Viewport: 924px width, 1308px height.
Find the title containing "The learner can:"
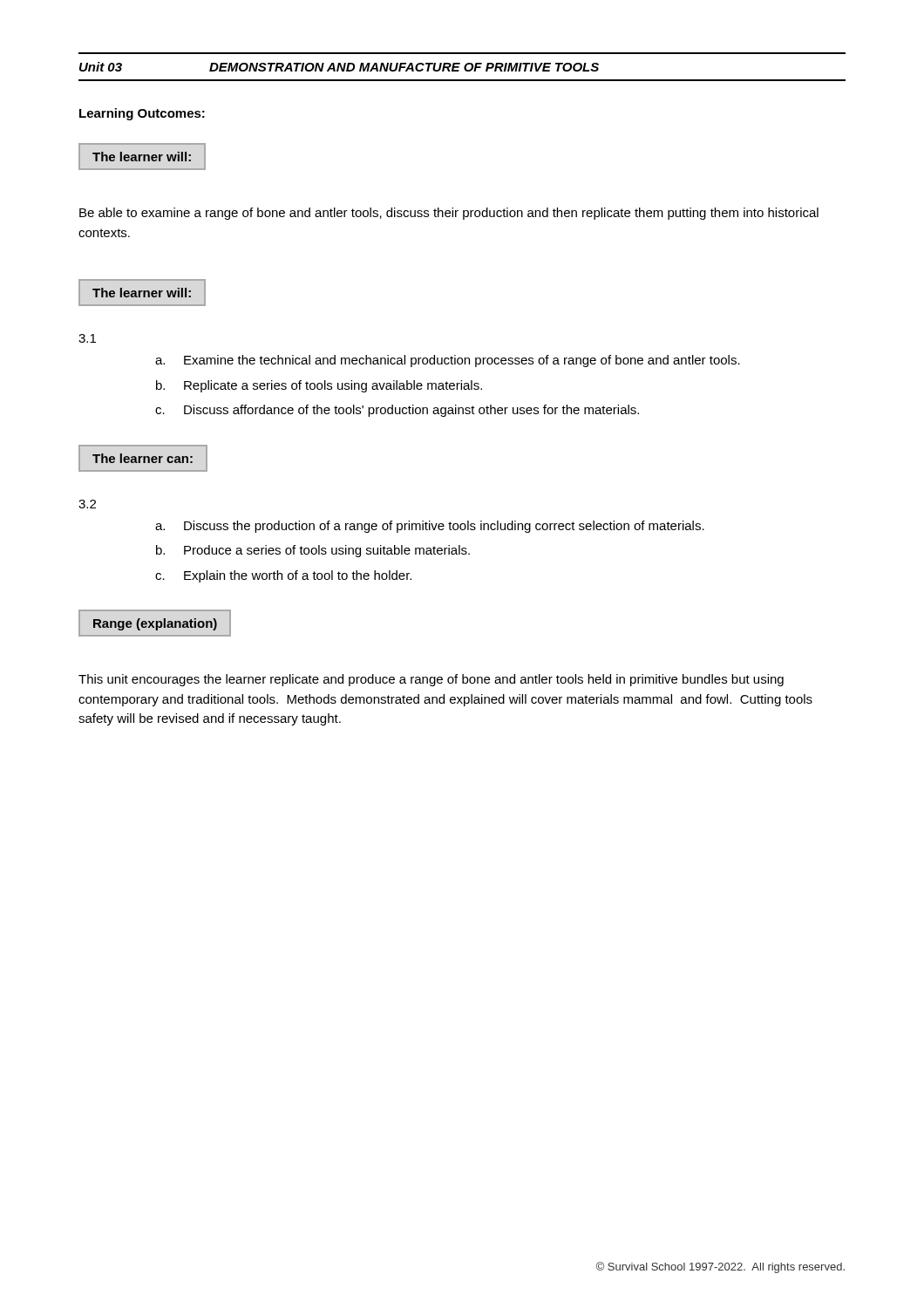coord(143,458)
